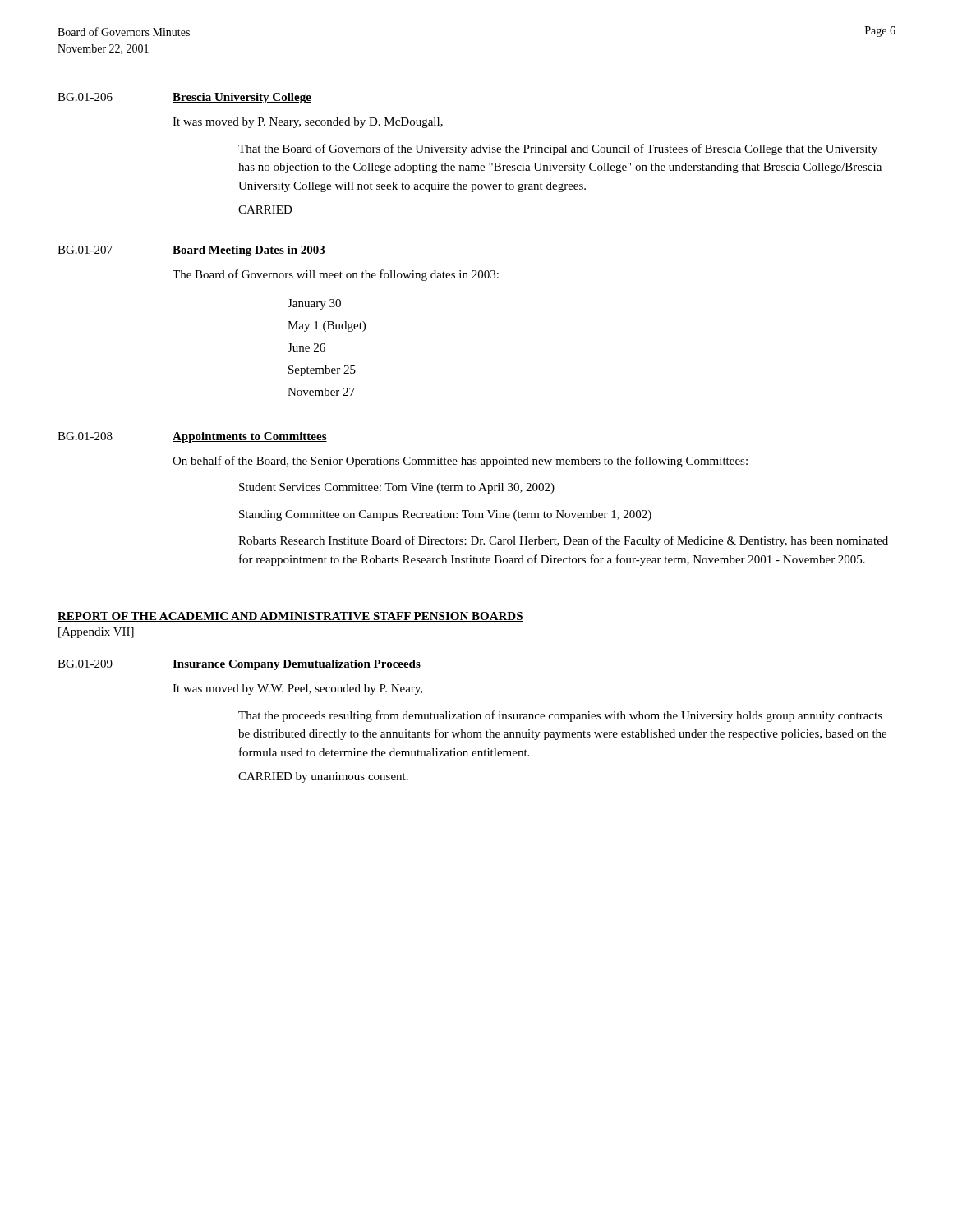Point to the passage starting "Robarts Research Institute Board of Directors: Dr."

click(563, 550)
